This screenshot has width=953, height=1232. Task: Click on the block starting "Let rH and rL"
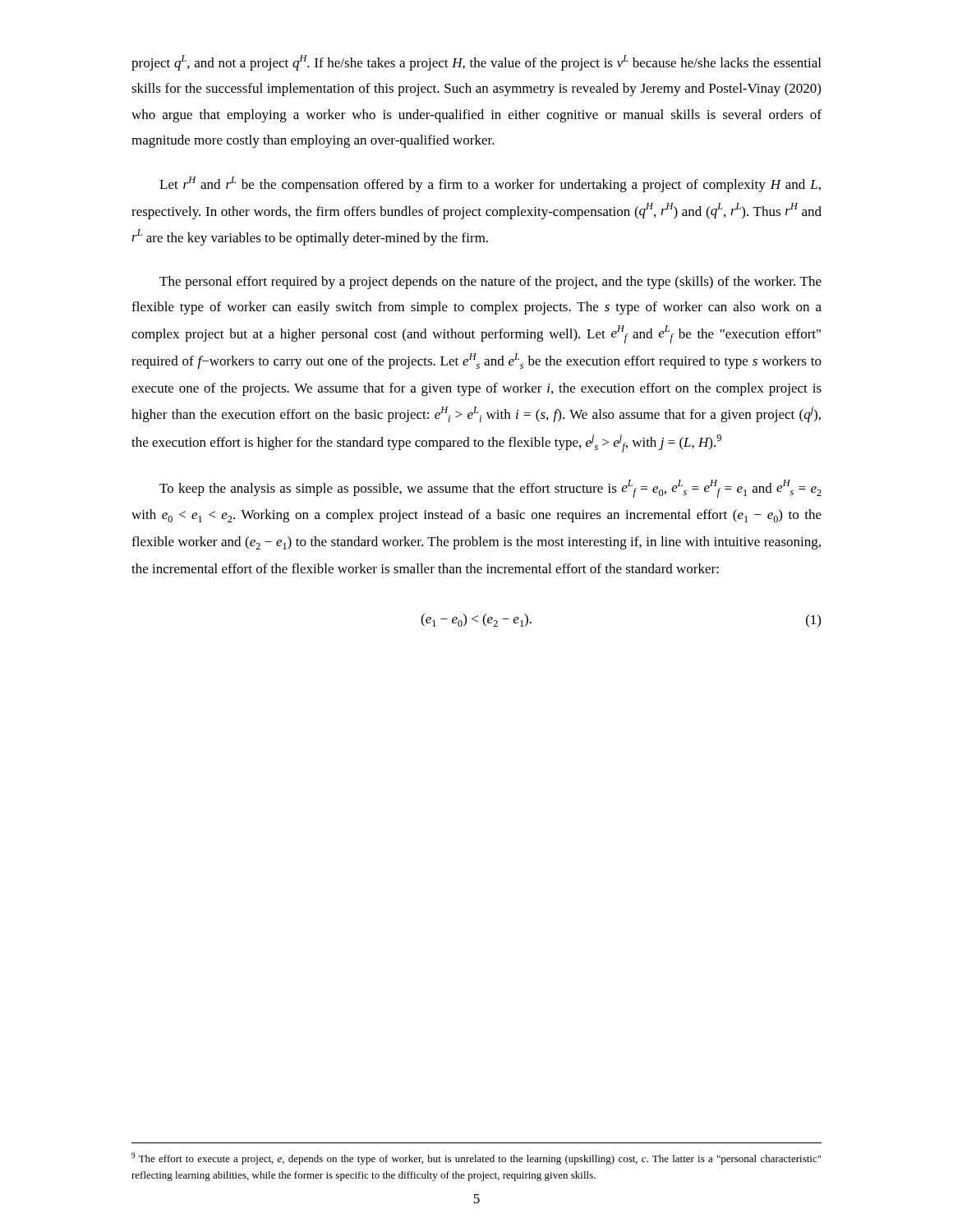[476, 210]
